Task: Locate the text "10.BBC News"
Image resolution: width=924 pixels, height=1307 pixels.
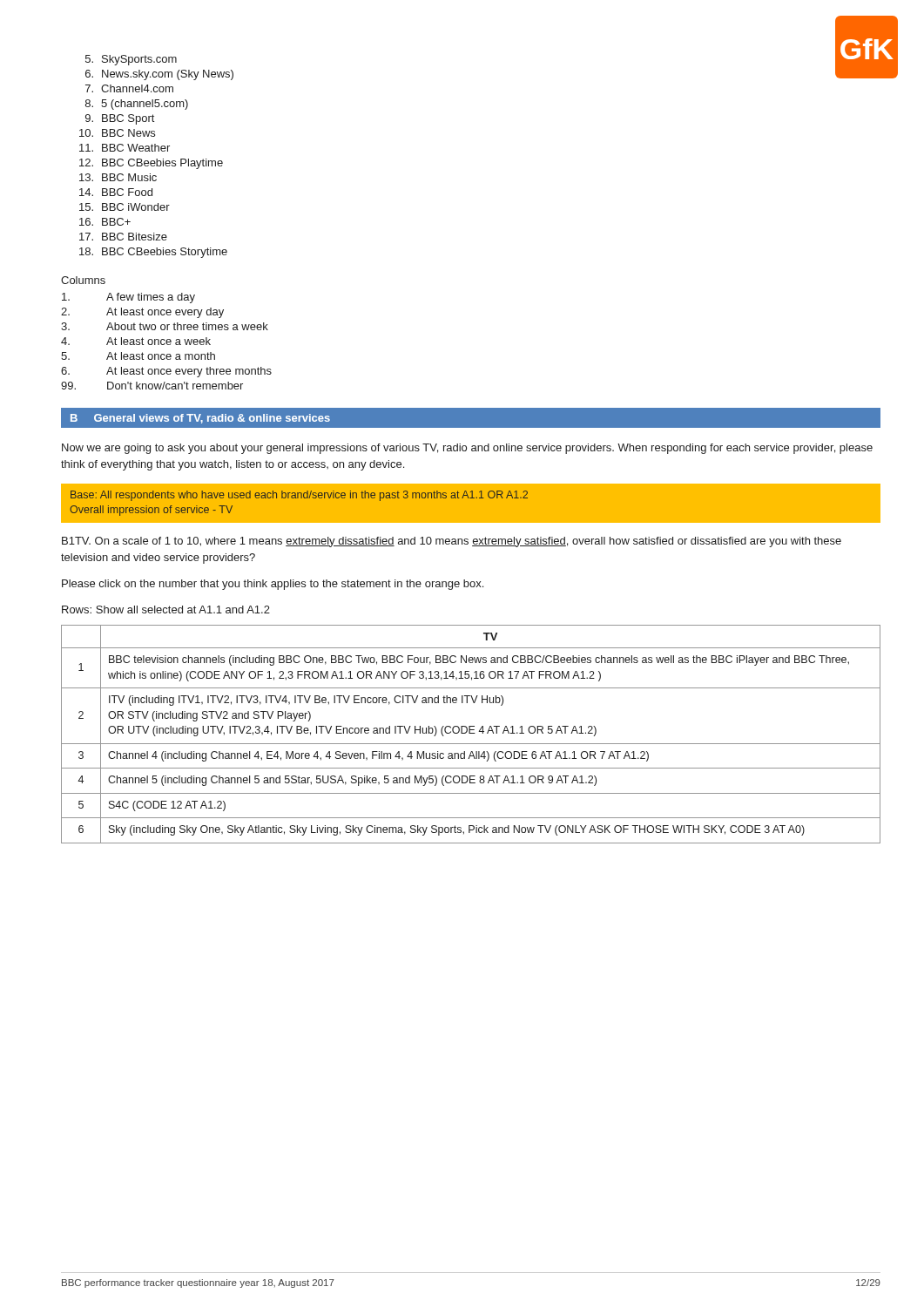Action: (108, 133)
